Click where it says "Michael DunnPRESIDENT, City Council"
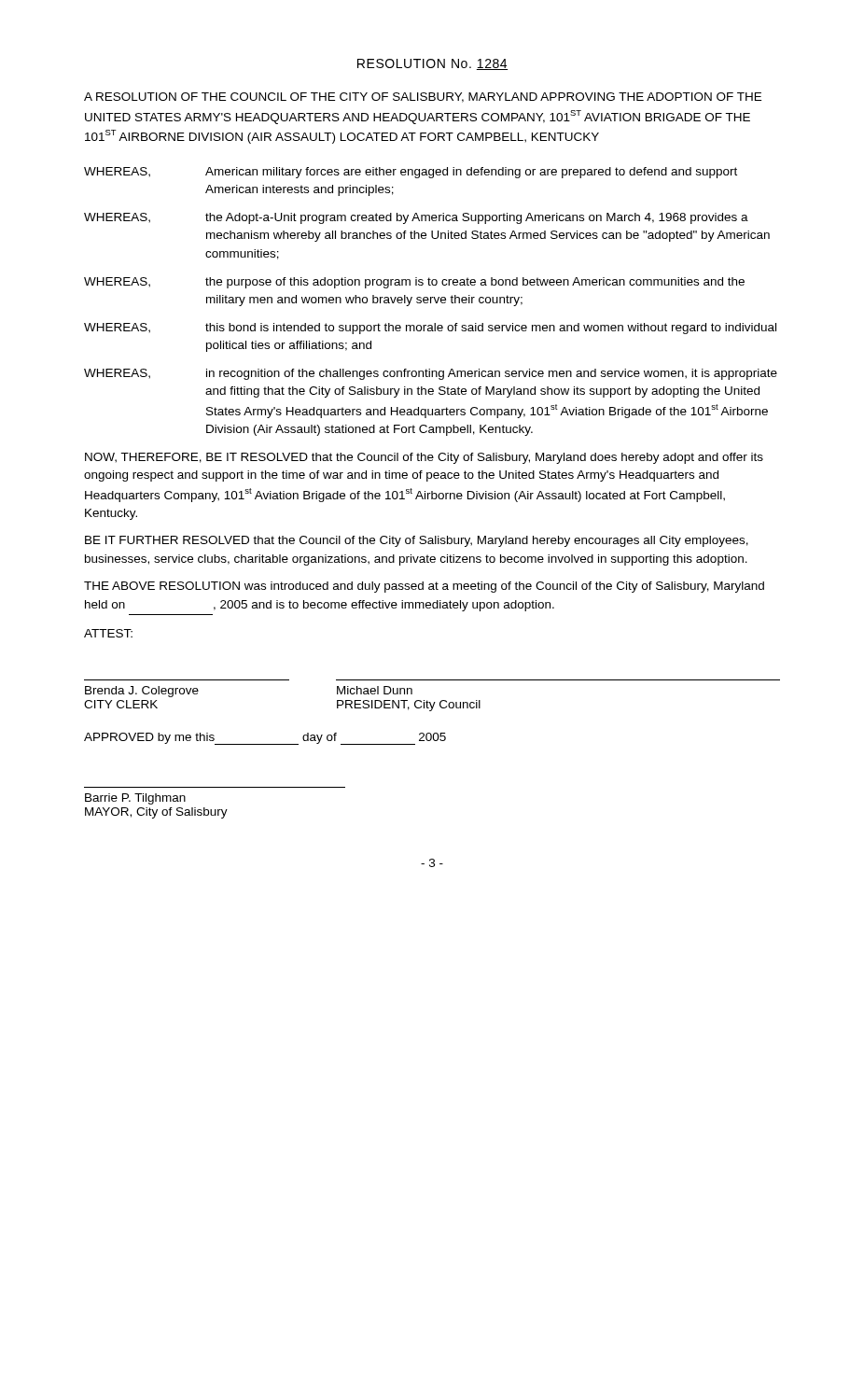850x1400 pixels. [408, 697]
